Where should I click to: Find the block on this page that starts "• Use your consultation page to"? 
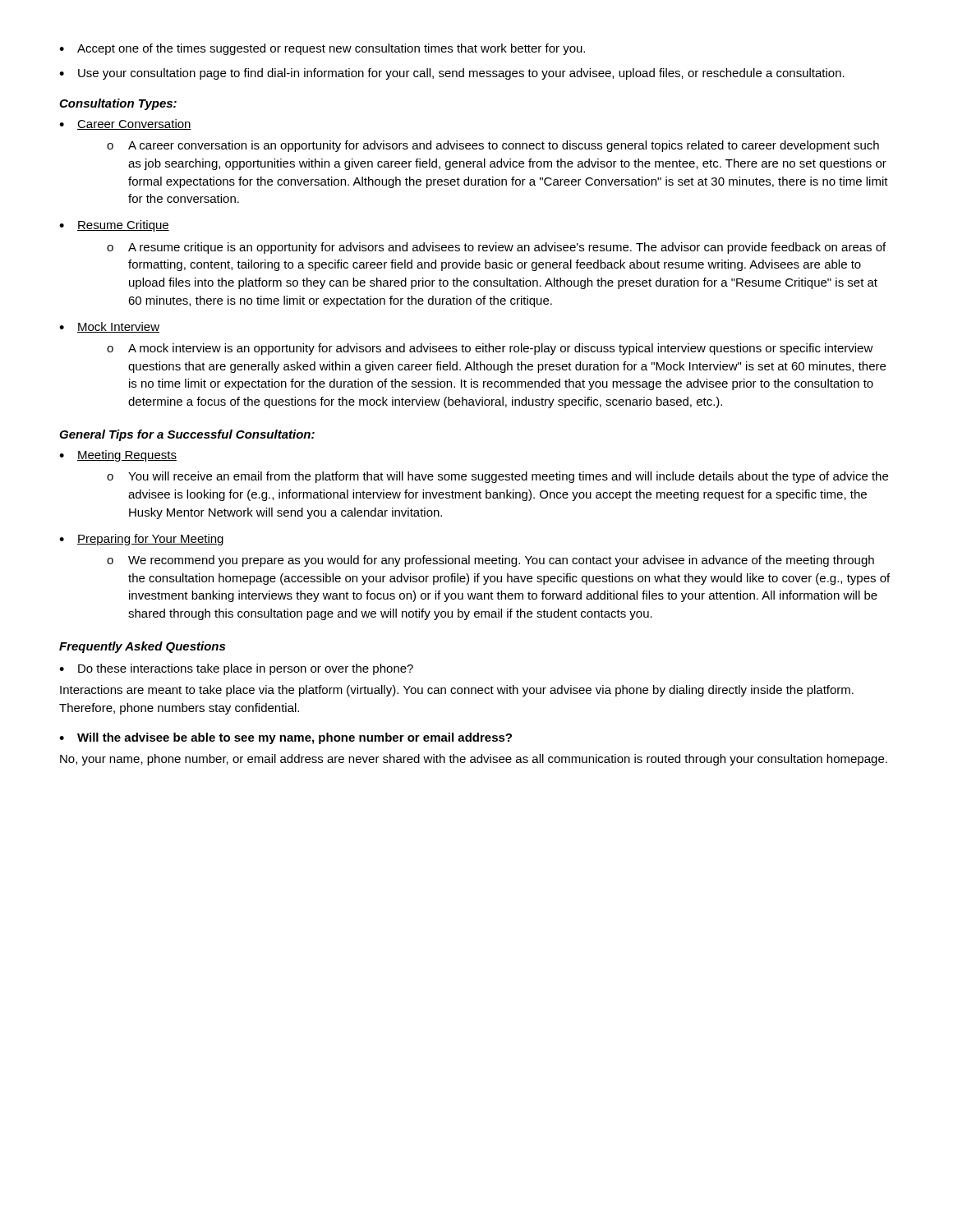point(452,74)
